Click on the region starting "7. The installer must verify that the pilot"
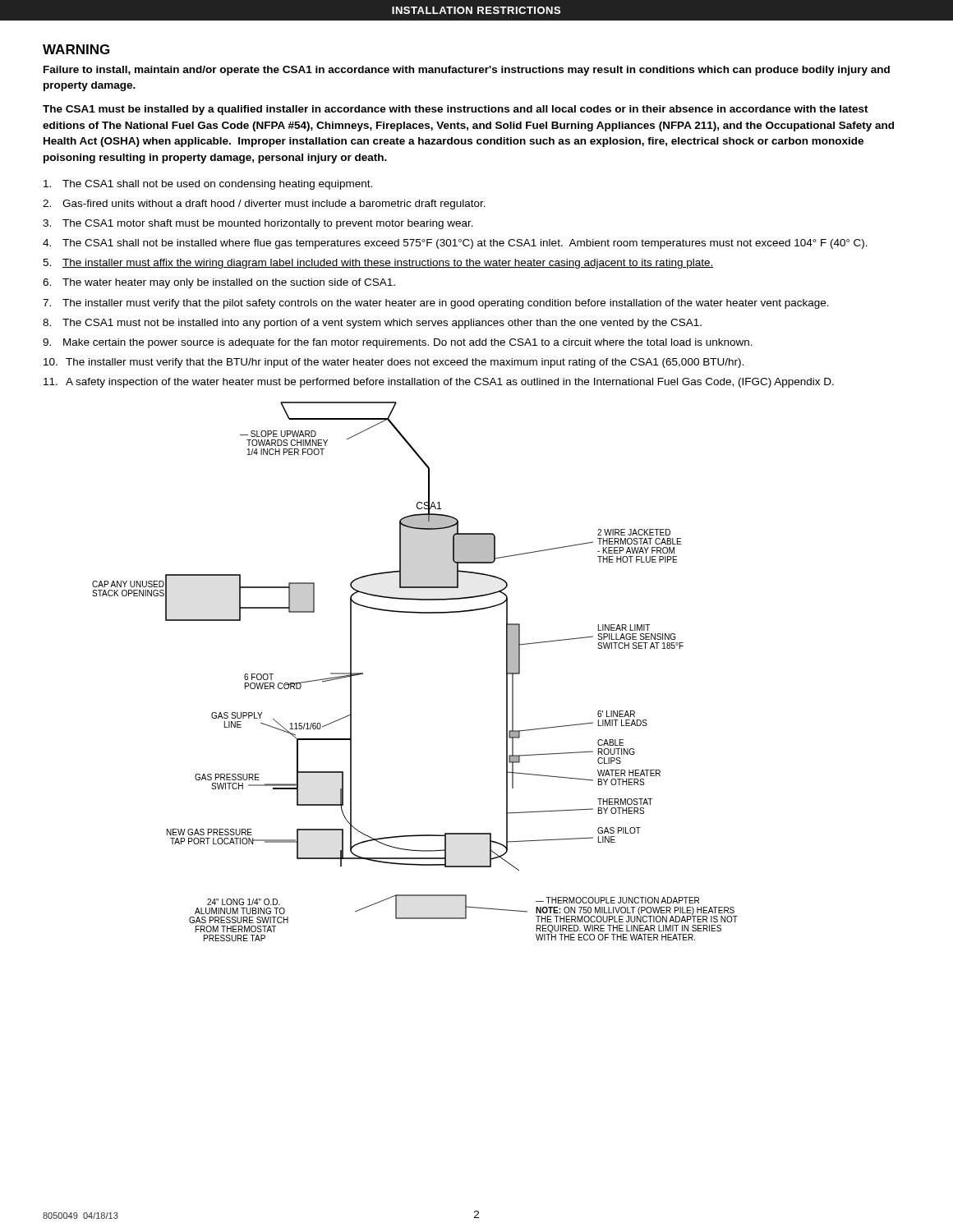The width and height of the screenshot is (953, 1232). click(x=436, y=302)
